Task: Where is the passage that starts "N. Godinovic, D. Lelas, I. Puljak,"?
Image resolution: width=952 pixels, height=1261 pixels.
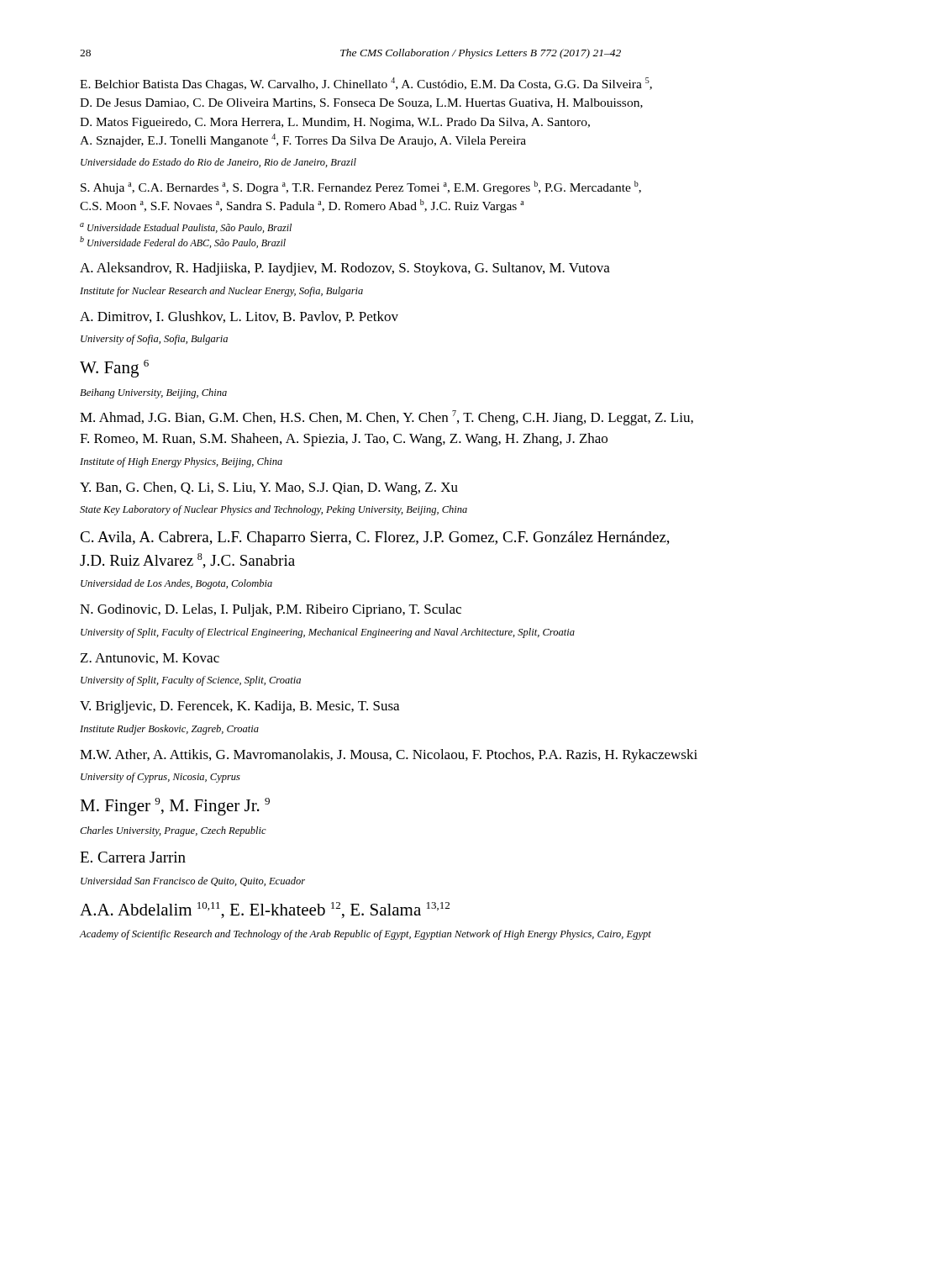Action: tap(271, 610)
